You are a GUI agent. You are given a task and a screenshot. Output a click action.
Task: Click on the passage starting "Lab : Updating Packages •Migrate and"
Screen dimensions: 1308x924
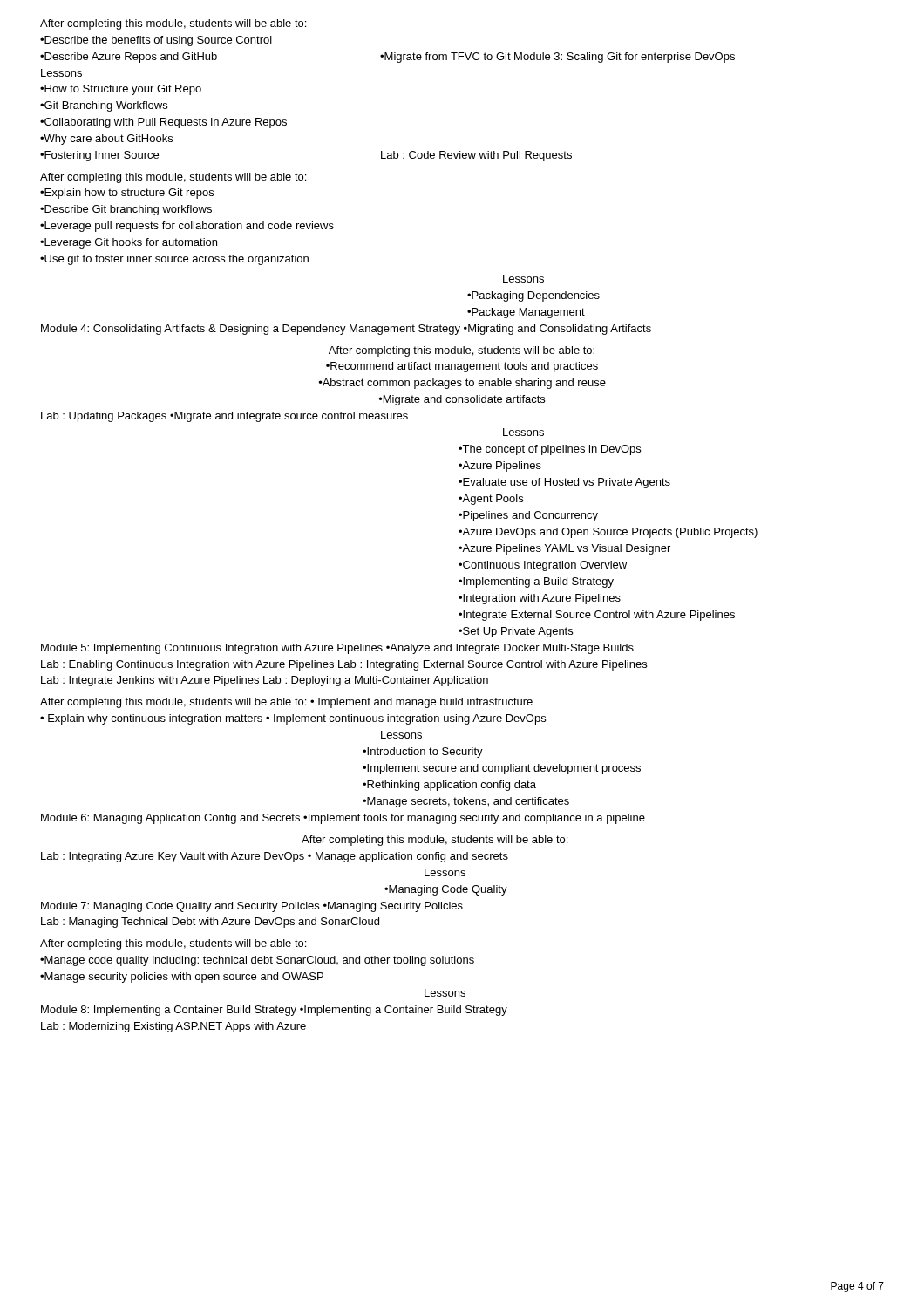coord(224,415)
